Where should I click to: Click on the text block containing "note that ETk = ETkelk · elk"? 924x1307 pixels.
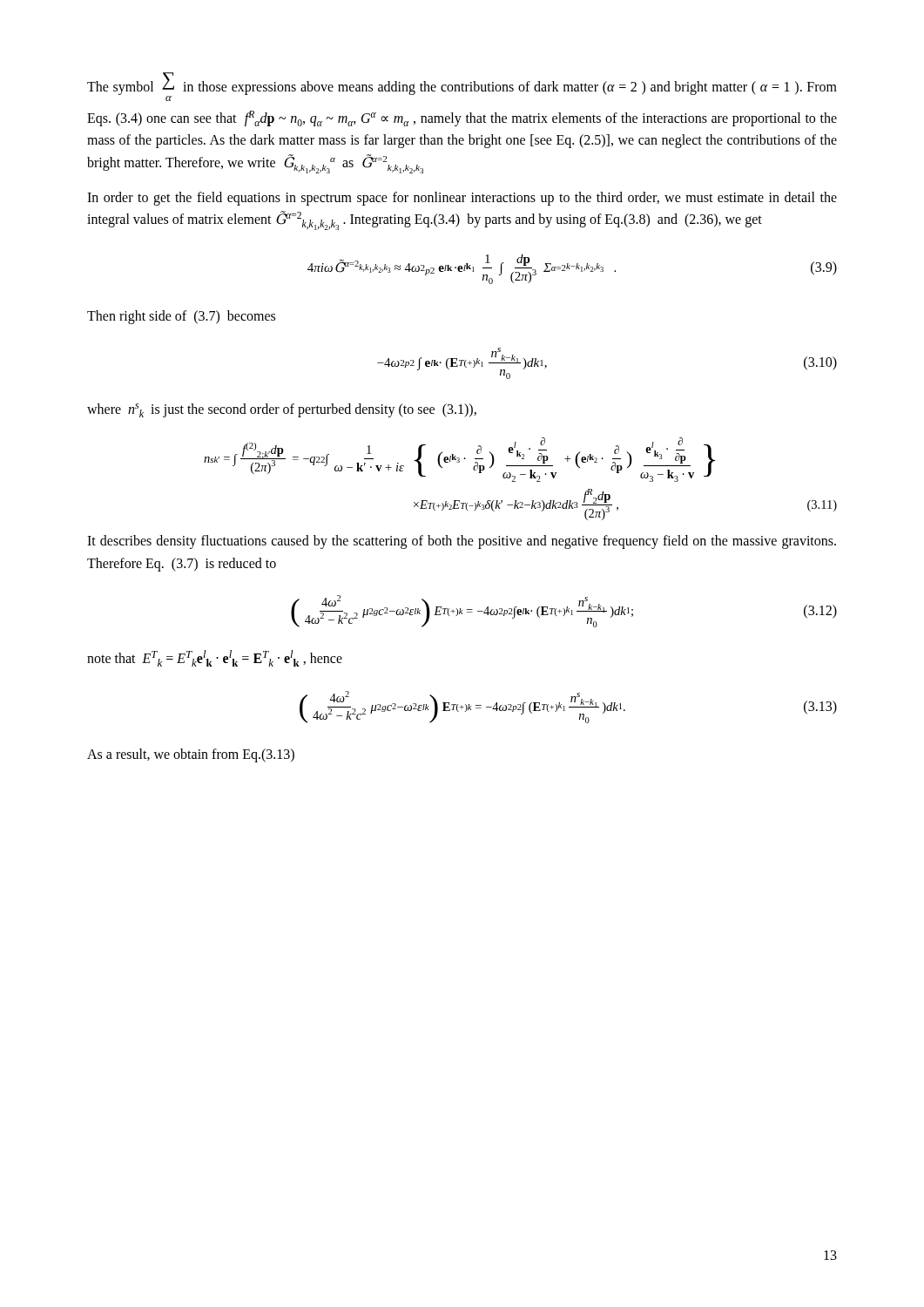215,658
